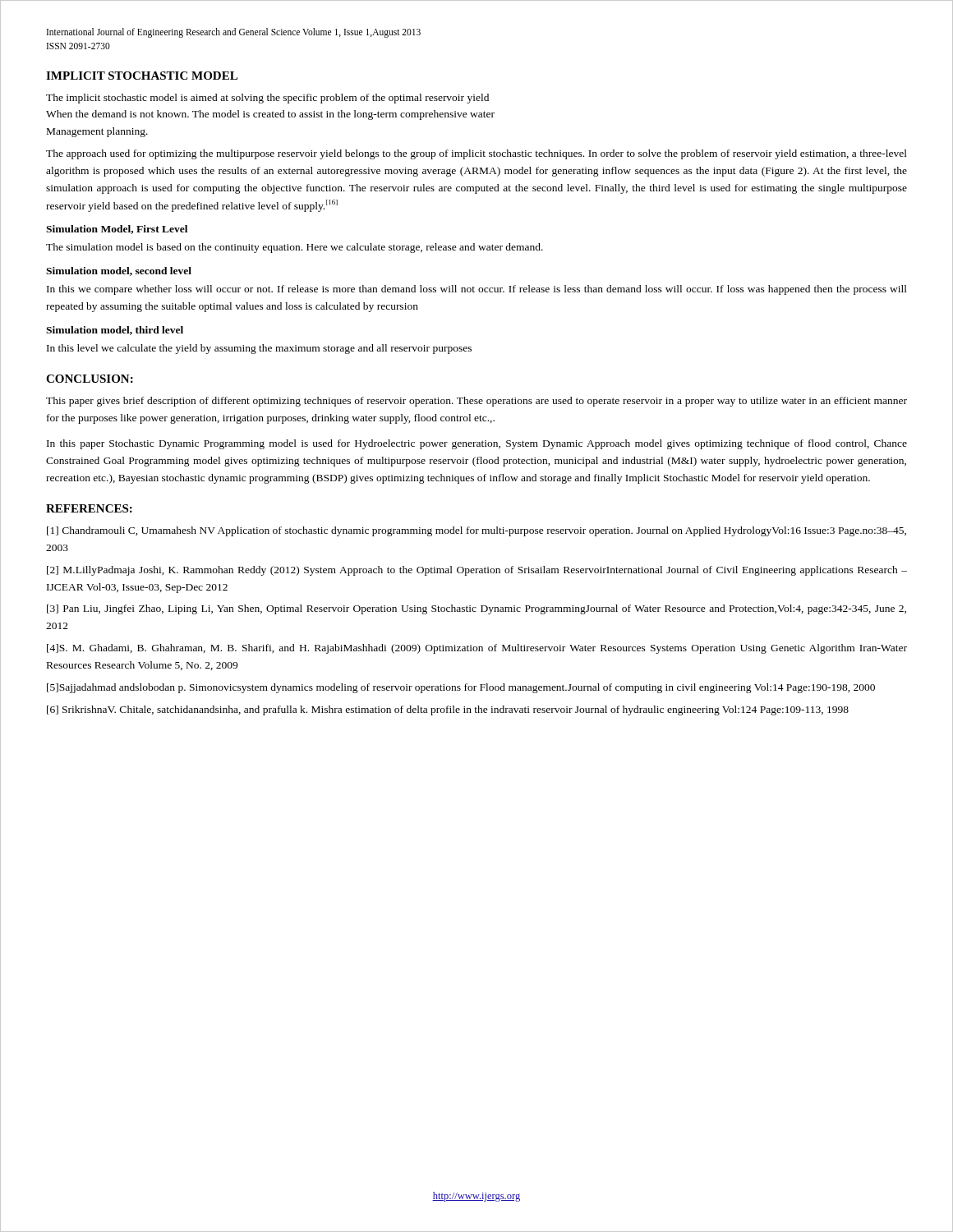Navigate to the block starting "In this we compare whether loss"
The height and width of the screenshot is (1232, 953).
point(476,298)
